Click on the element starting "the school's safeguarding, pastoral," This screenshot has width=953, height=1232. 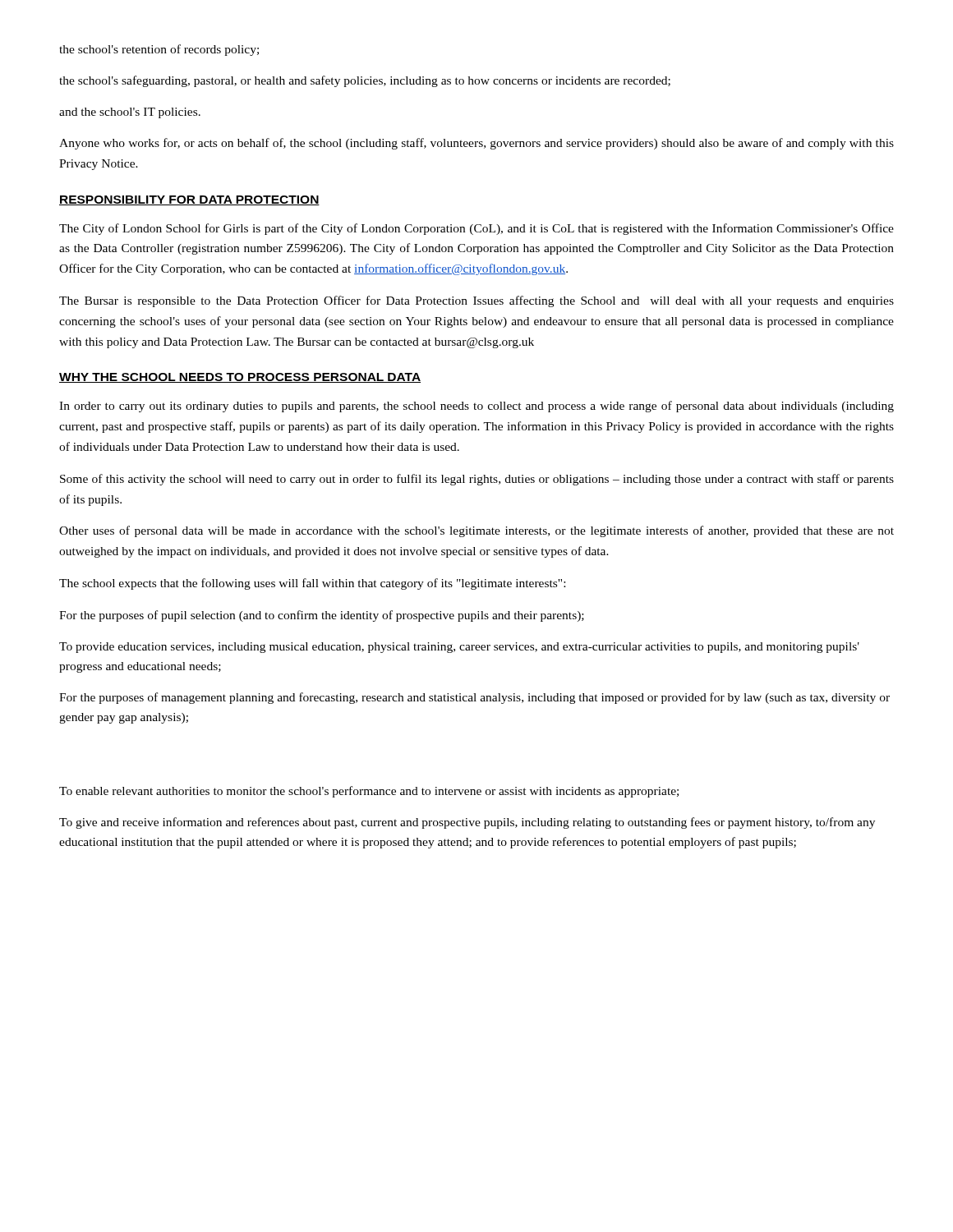click(365, 80)
